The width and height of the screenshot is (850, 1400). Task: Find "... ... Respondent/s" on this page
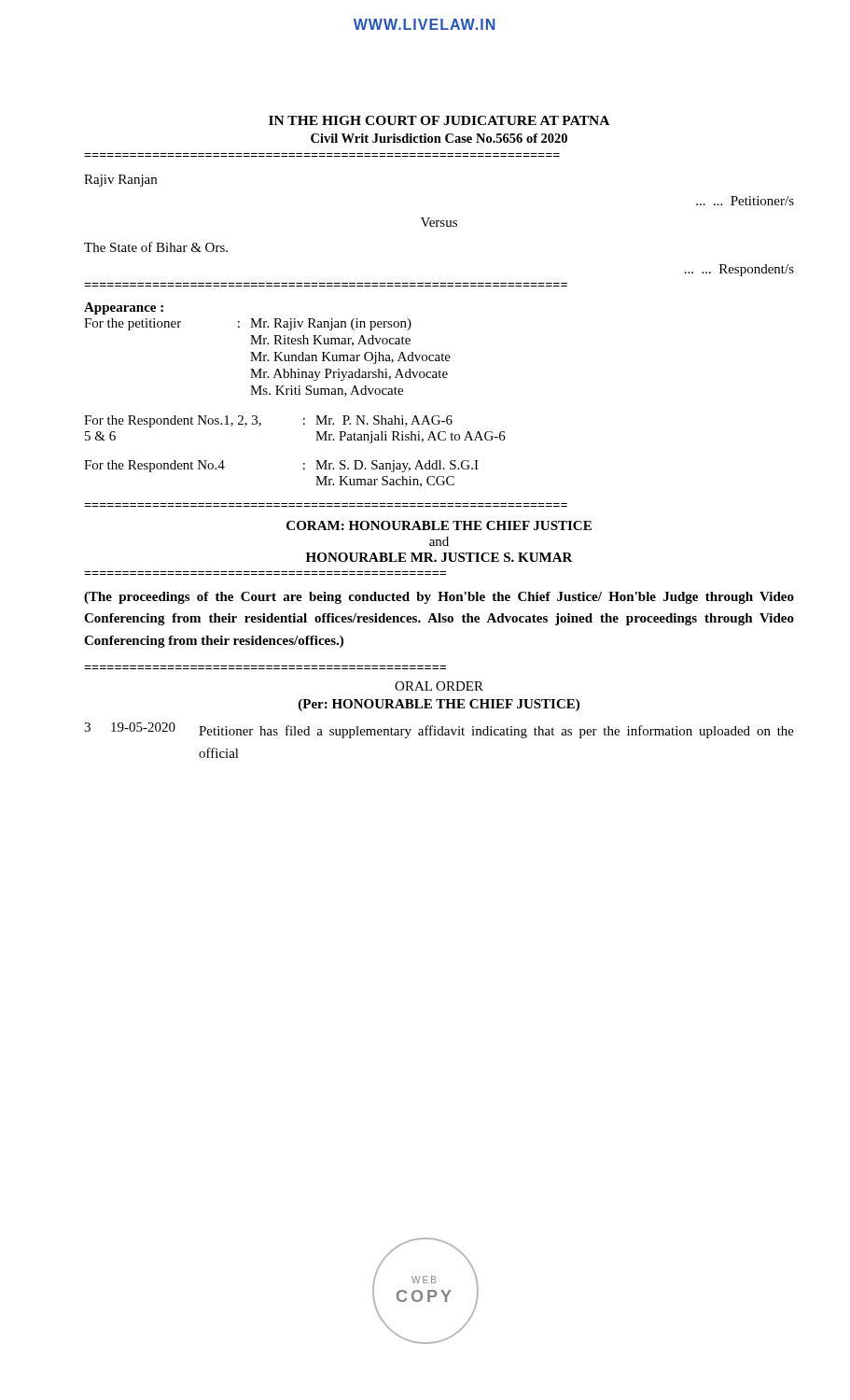(x=739, y=269)
